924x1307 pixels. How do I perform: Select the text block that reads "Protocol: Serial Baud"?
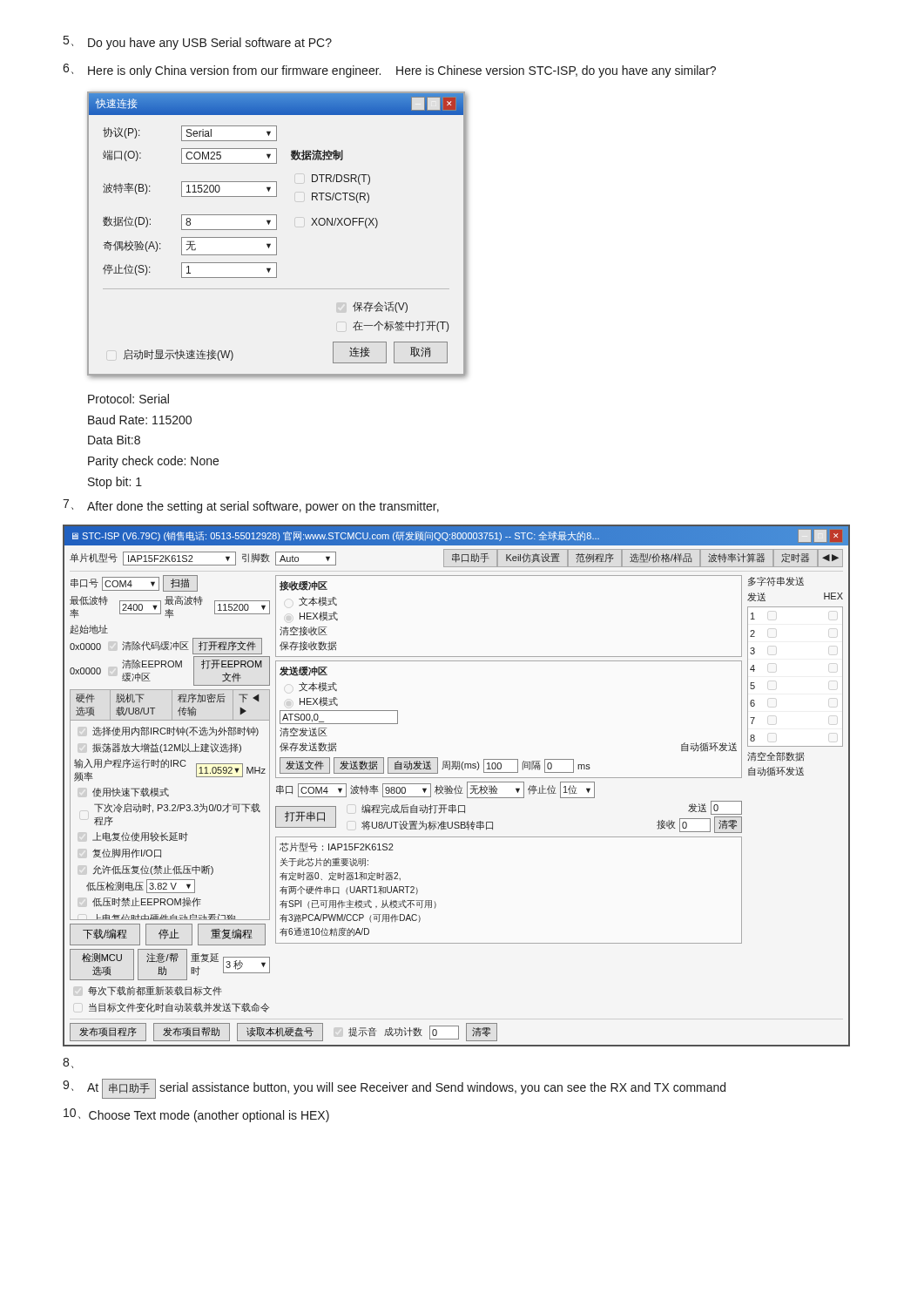(128, 399)
